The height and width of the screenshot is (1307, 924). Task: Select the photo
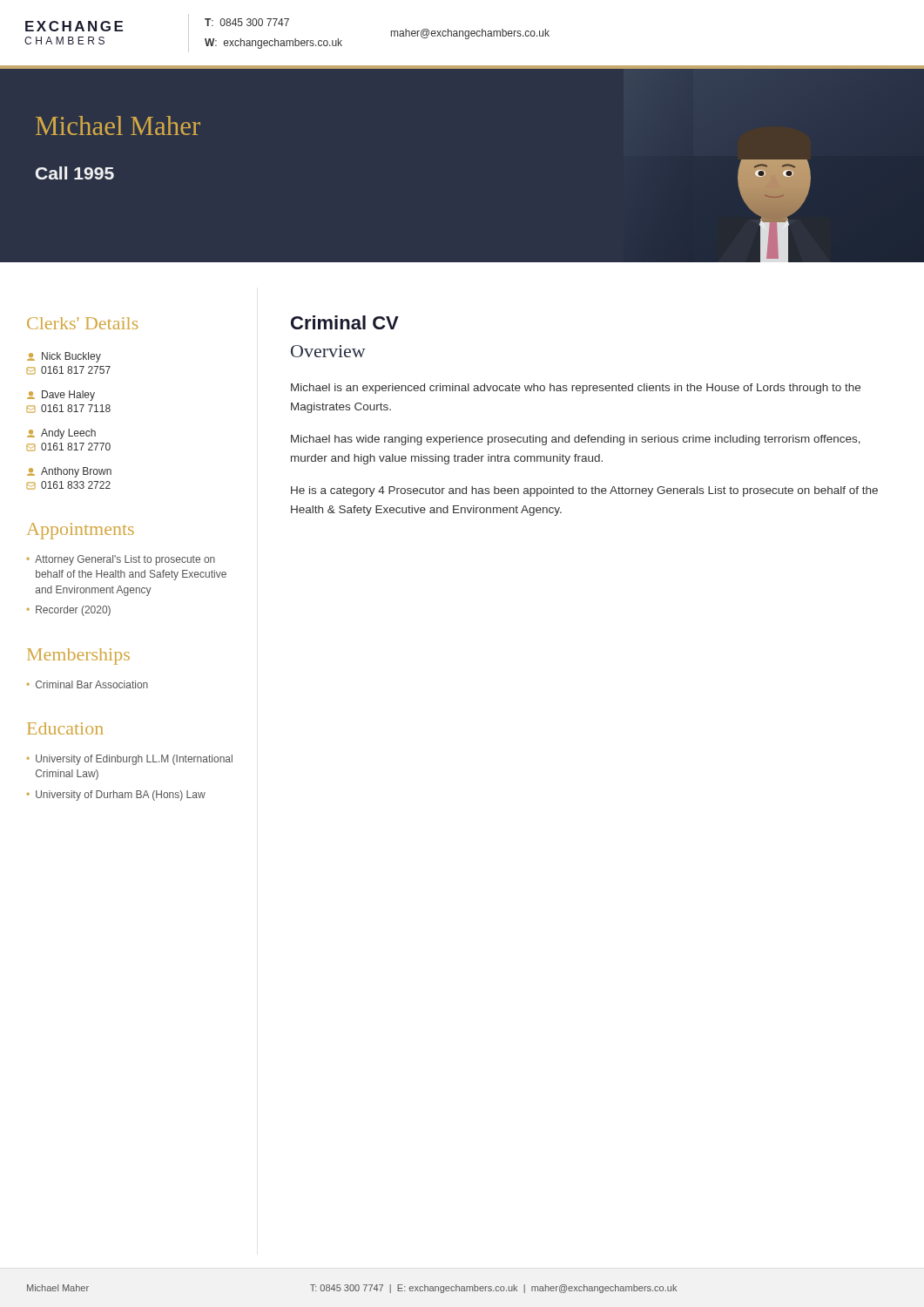(x=774, y=166)
